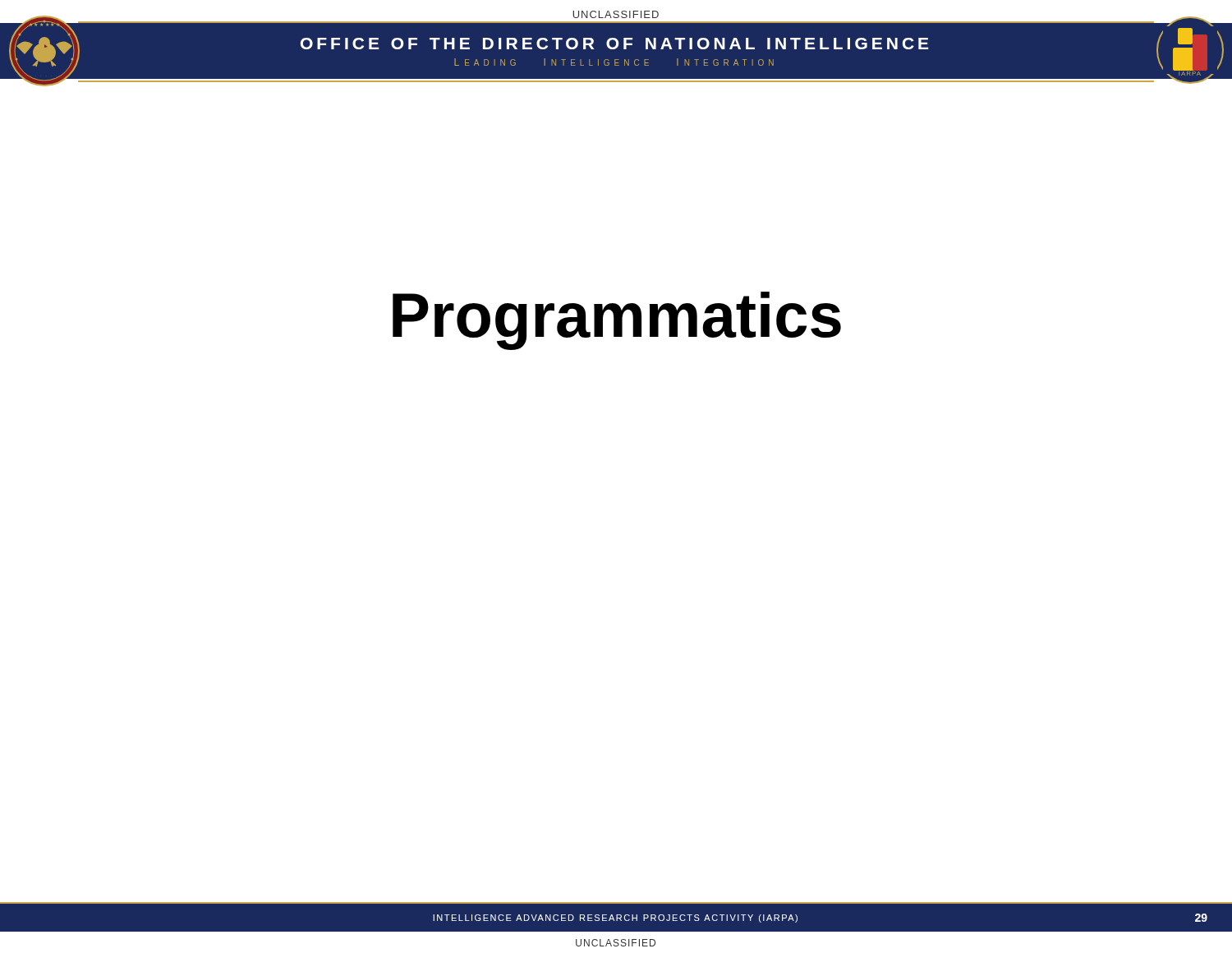Click on the logo

(x=616, y=51)
